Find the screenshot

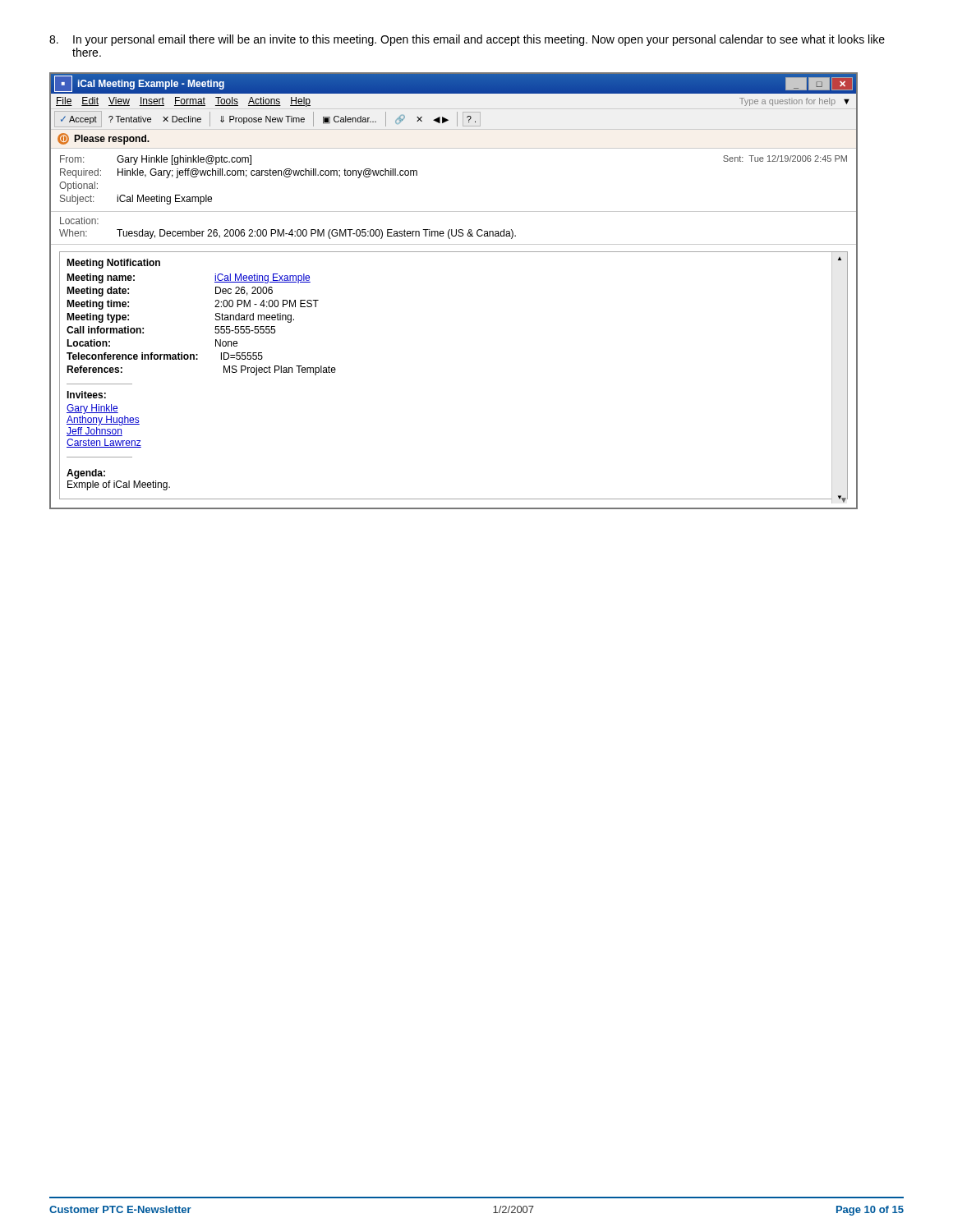tap(453, 291)
